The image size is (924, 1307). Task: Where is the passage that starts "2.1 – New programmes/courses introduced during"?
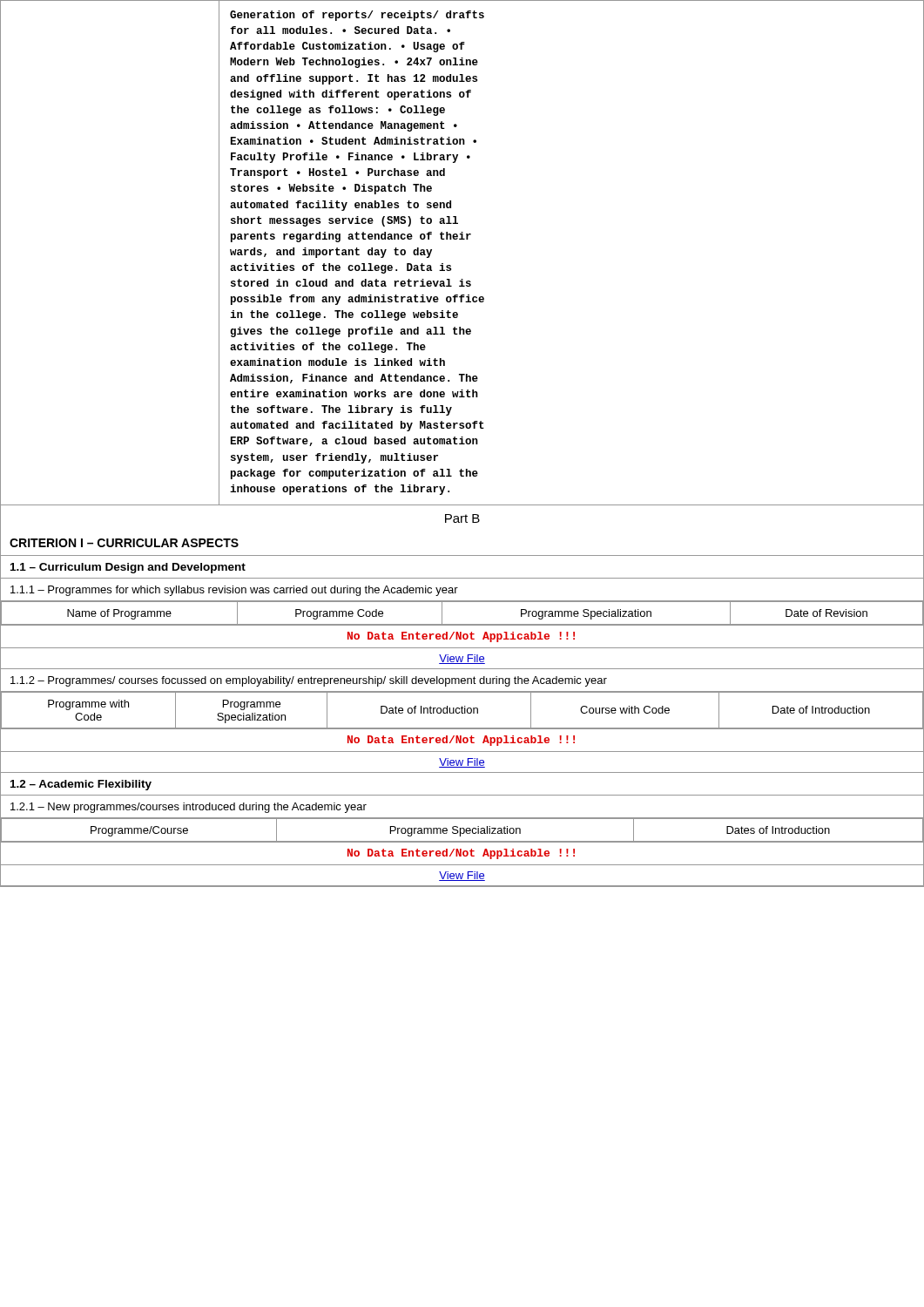tap(188, 806)
